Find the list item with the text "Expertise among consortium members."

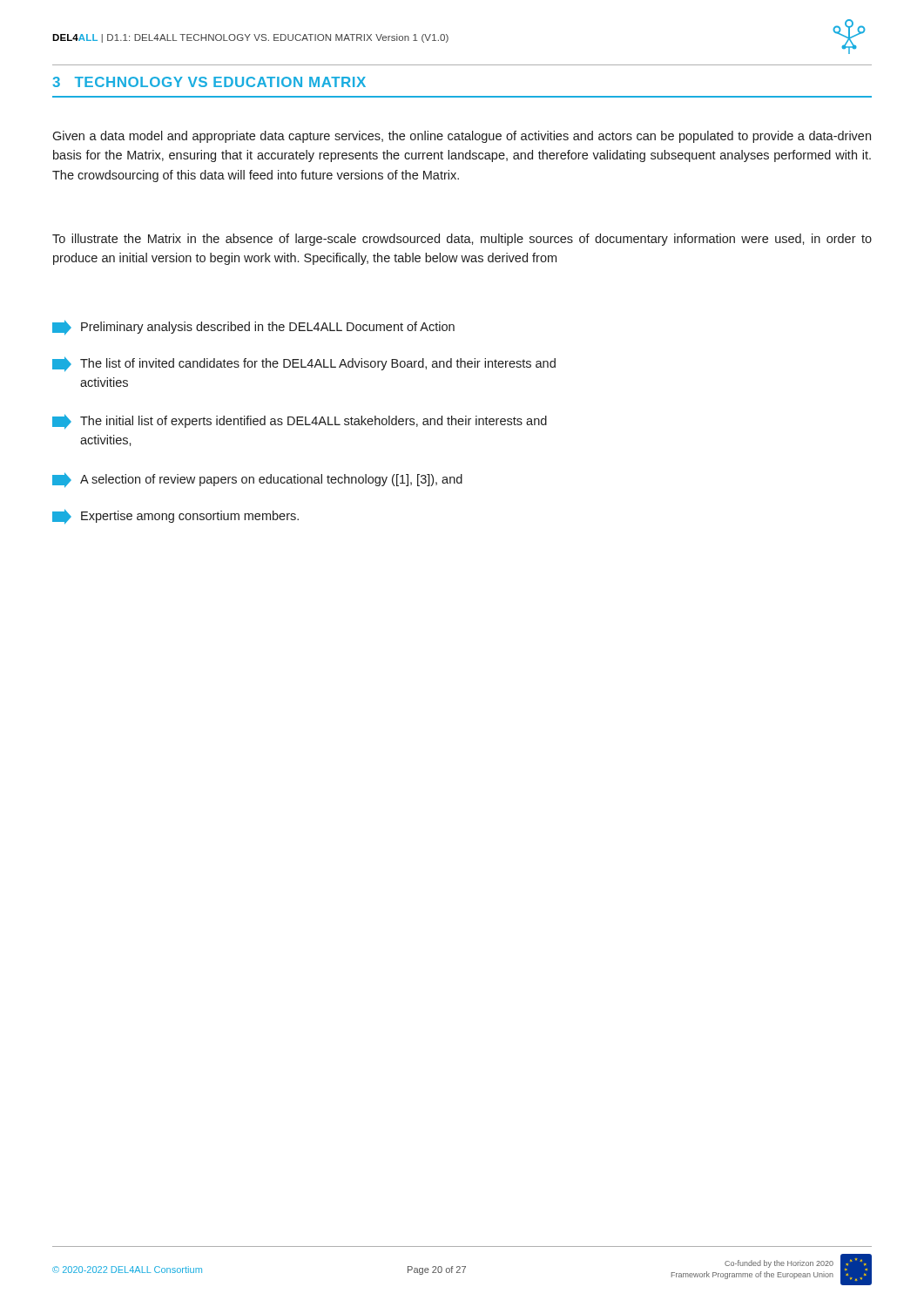176,519
